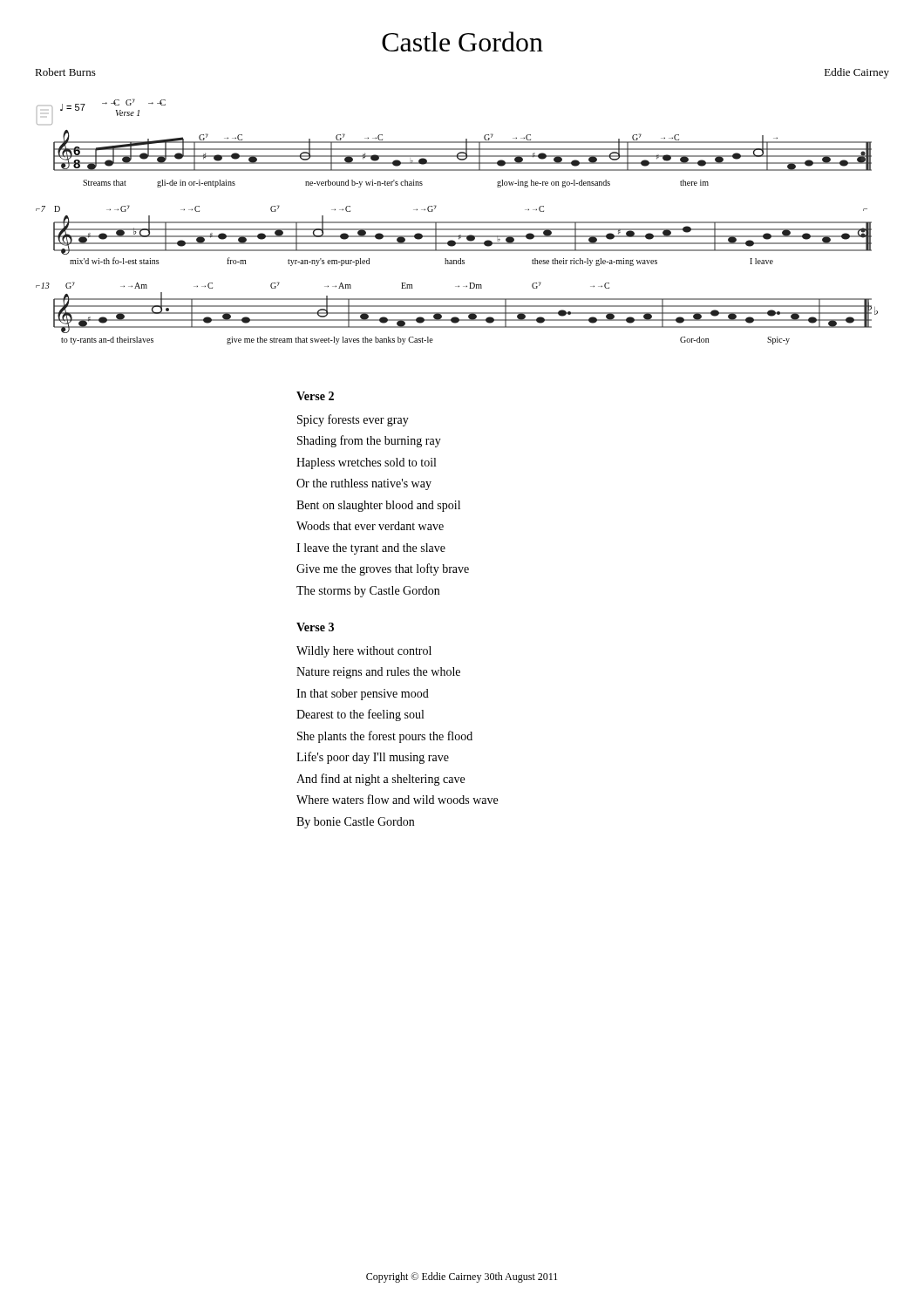Find the list item that reads "Hapless wretches sold to toil"
The width and height of the screenshot is (924, 1308).
(367, 462)
